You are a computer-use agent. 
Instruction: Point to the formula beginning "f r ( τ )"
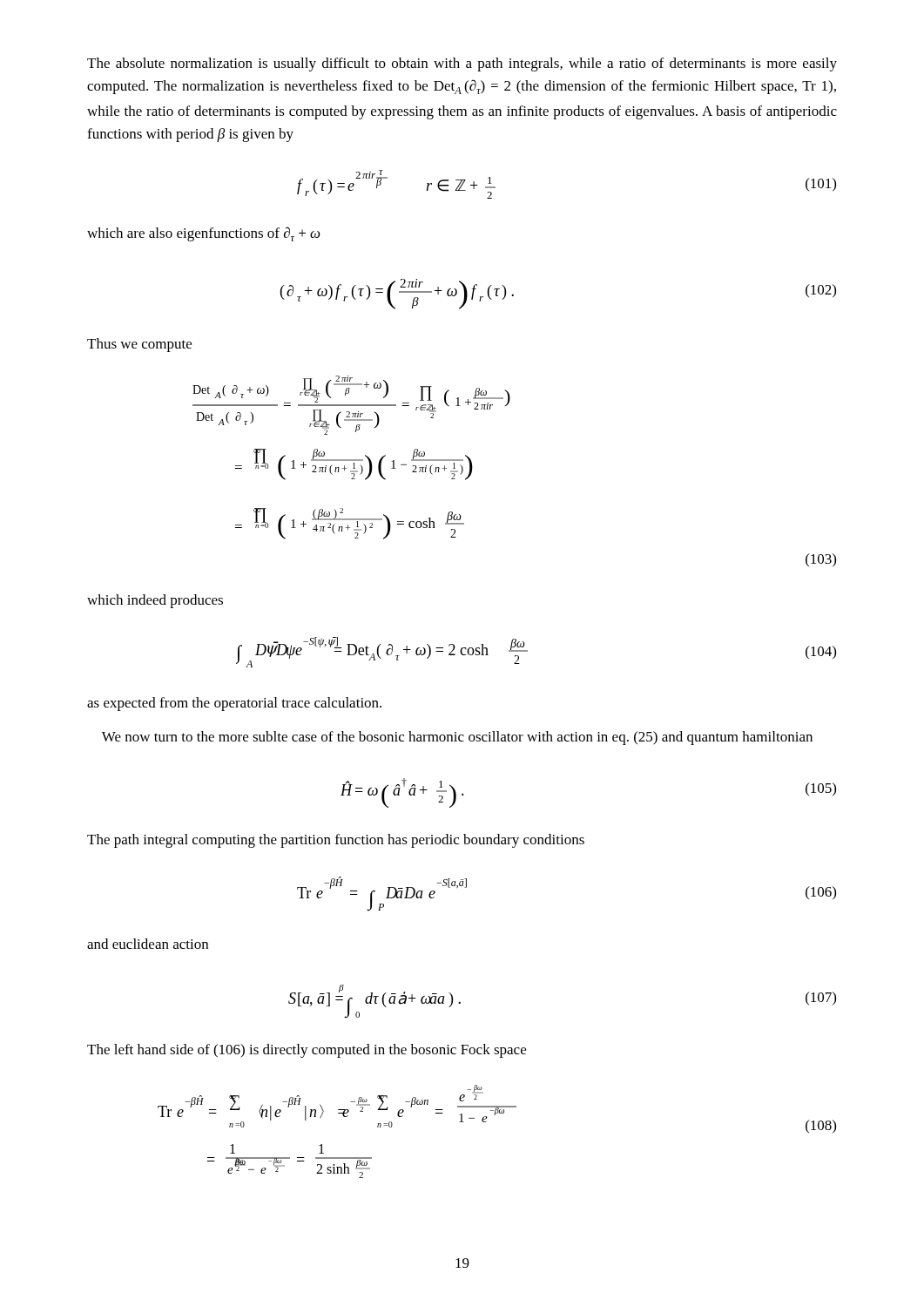[330, 184]
